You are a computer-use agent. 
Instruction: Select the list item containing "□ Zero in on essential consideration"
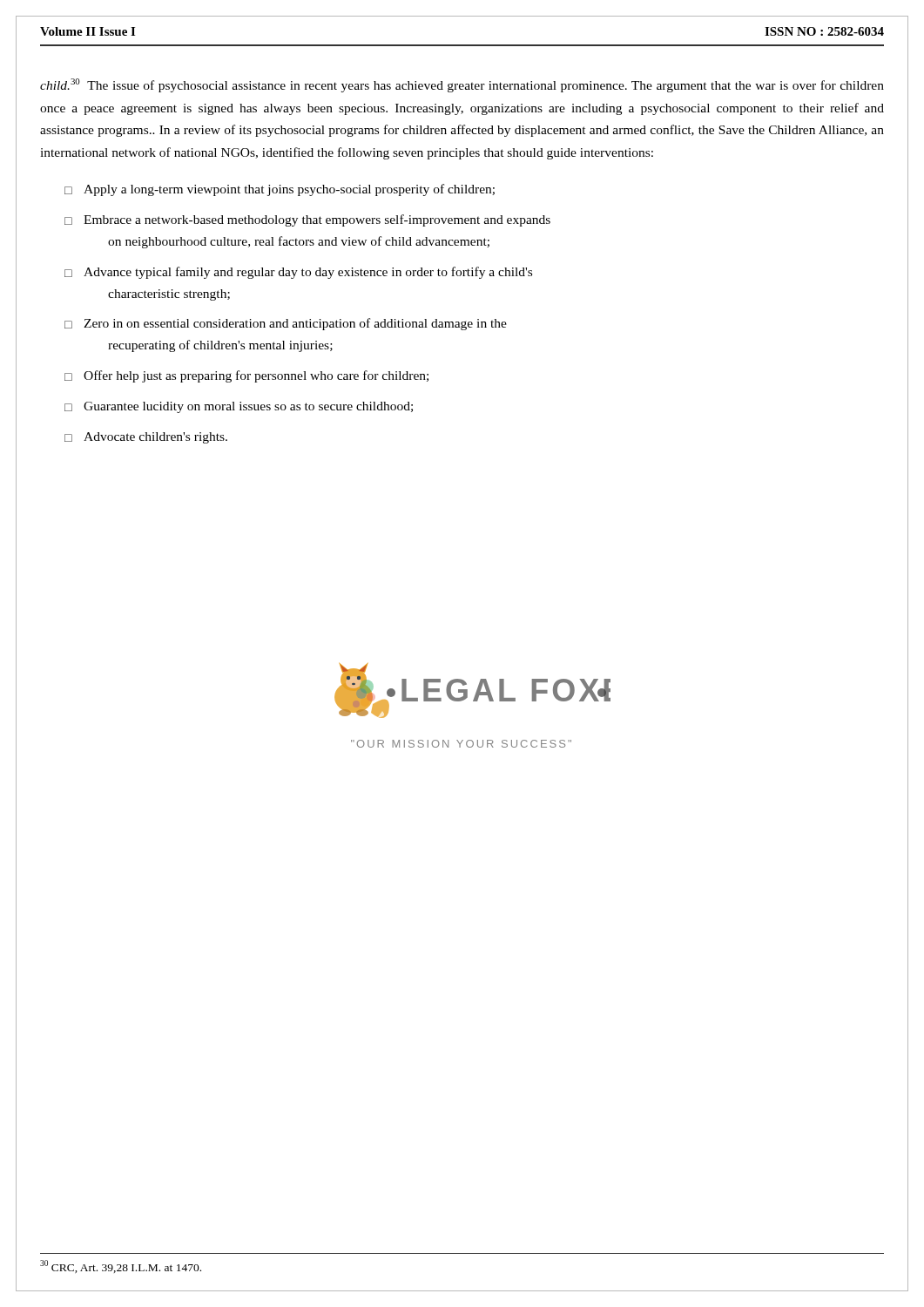click(474, 335)
